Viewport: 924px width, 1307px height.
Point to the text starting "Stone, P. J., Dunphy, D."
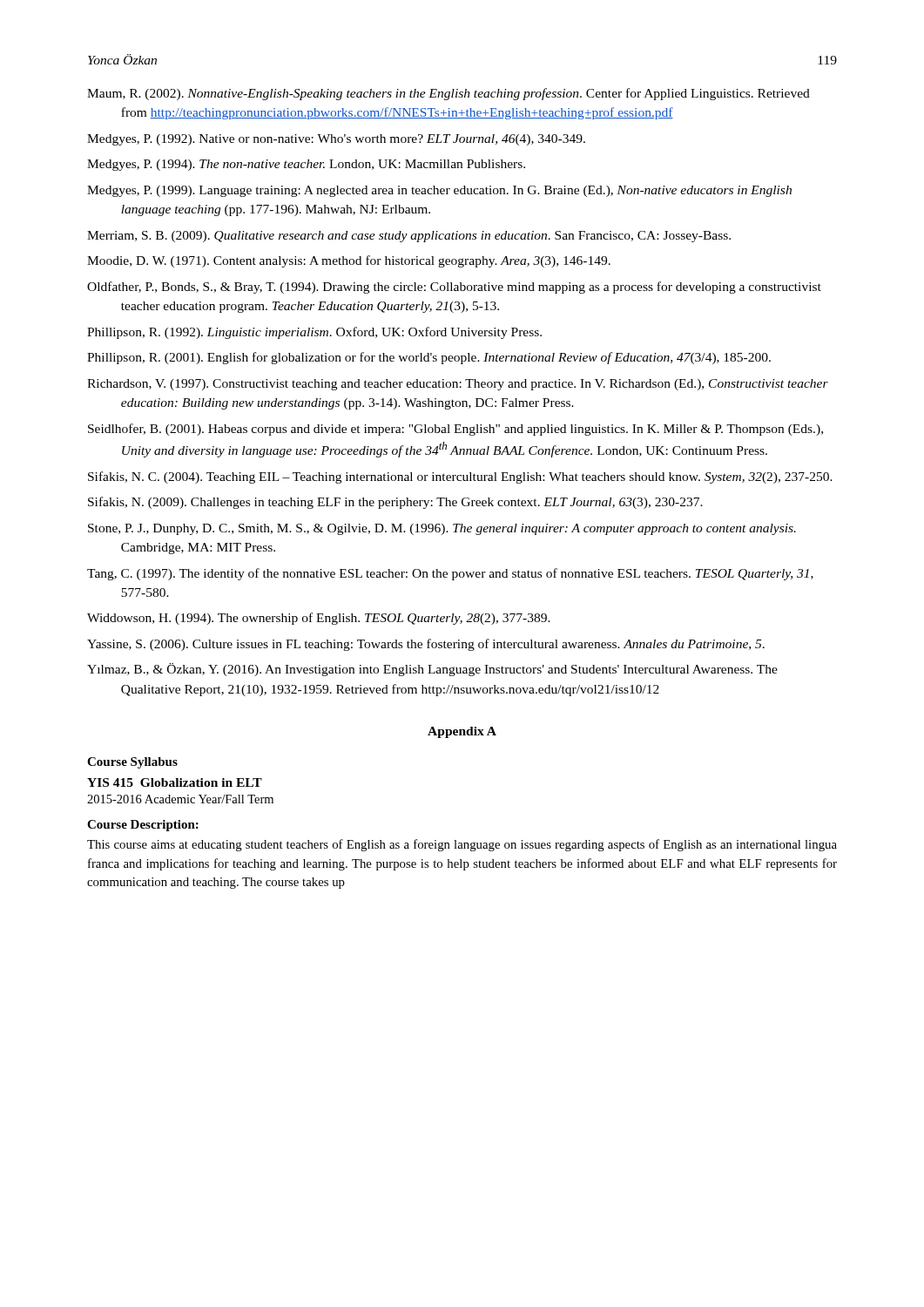(x=462, y=538)
